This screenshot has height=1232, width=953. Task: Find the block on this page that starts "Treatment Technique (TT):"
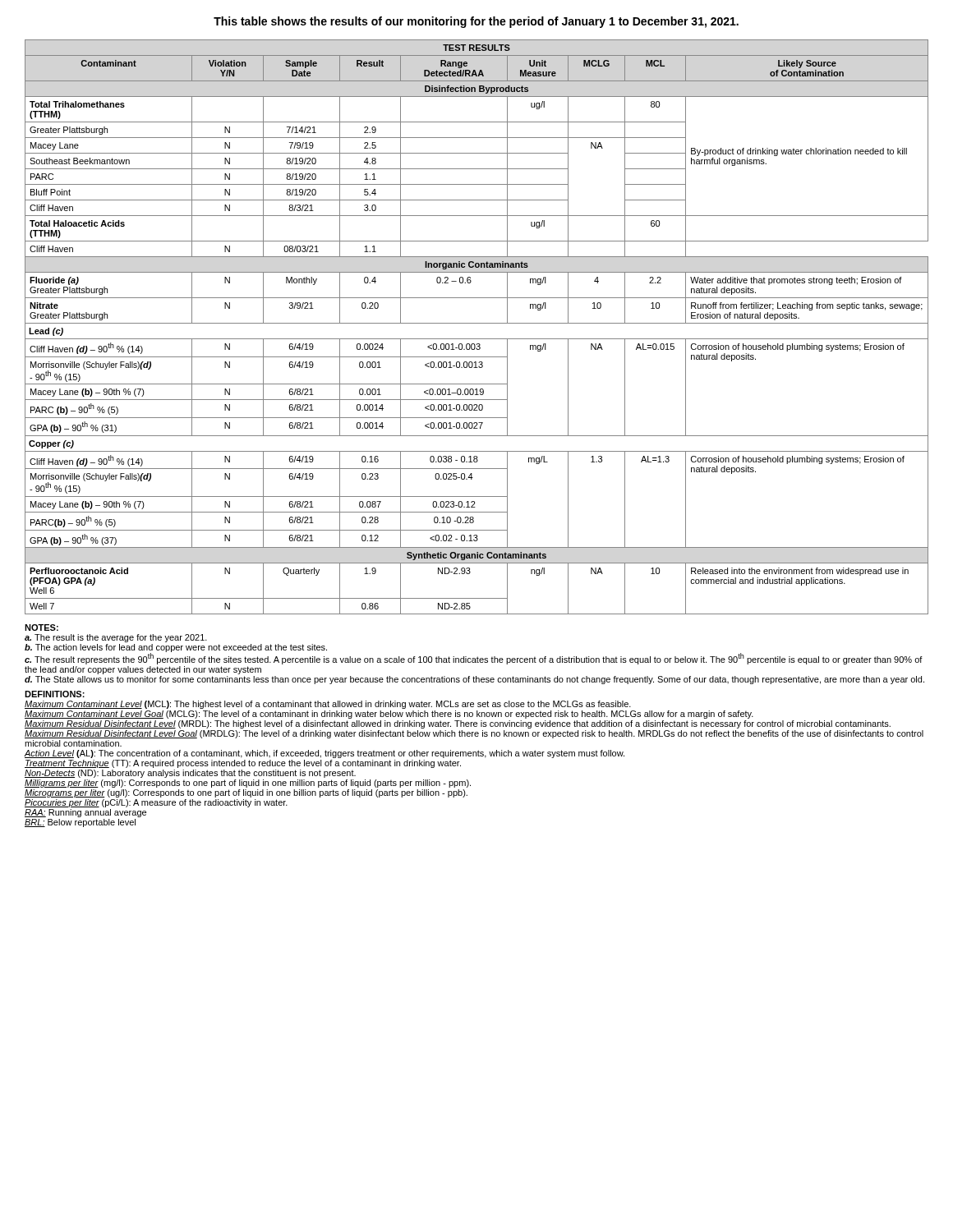(243, 763)
